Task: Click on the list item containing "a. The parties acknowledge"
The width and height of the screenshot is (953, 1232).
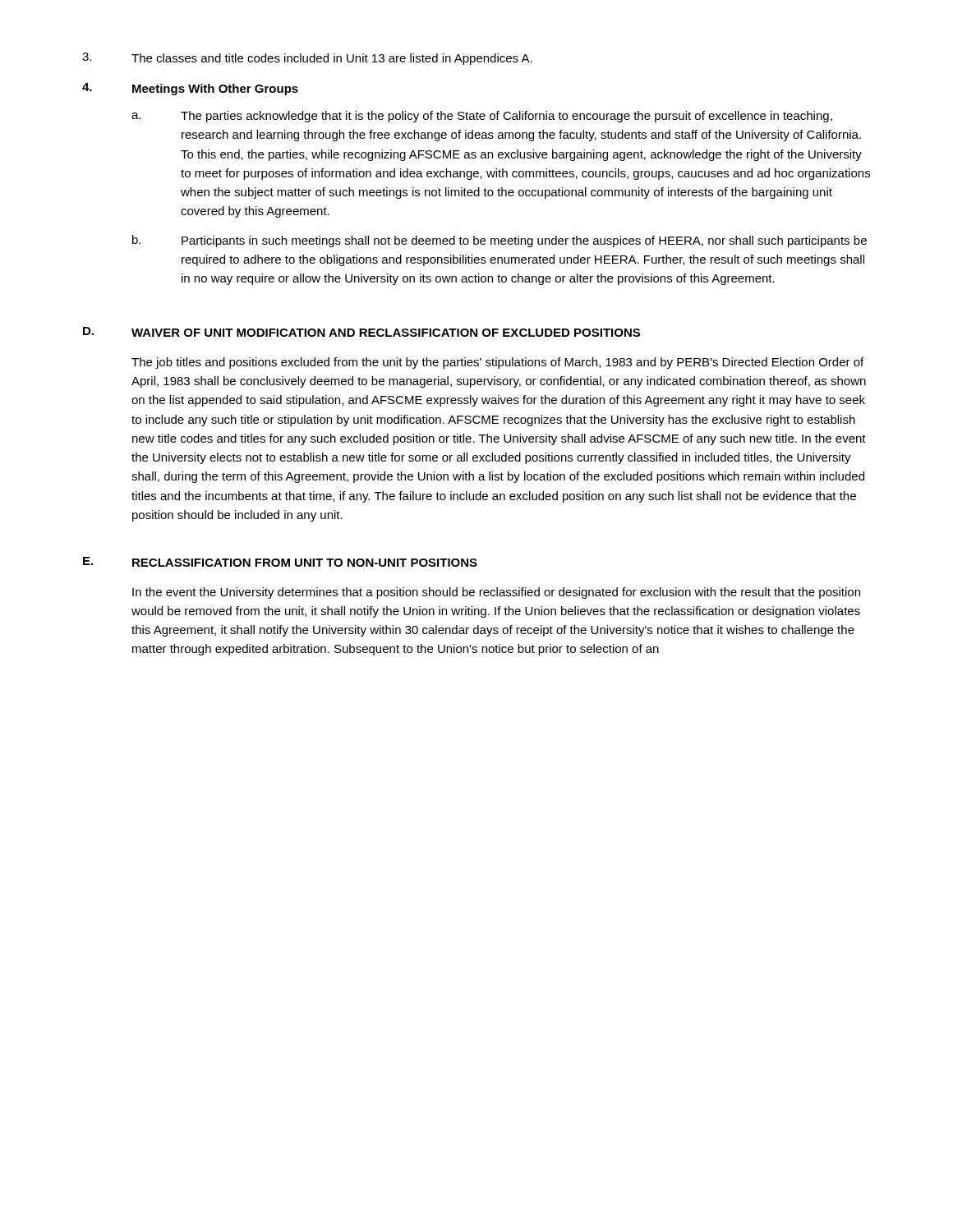Action: (501, 163)
